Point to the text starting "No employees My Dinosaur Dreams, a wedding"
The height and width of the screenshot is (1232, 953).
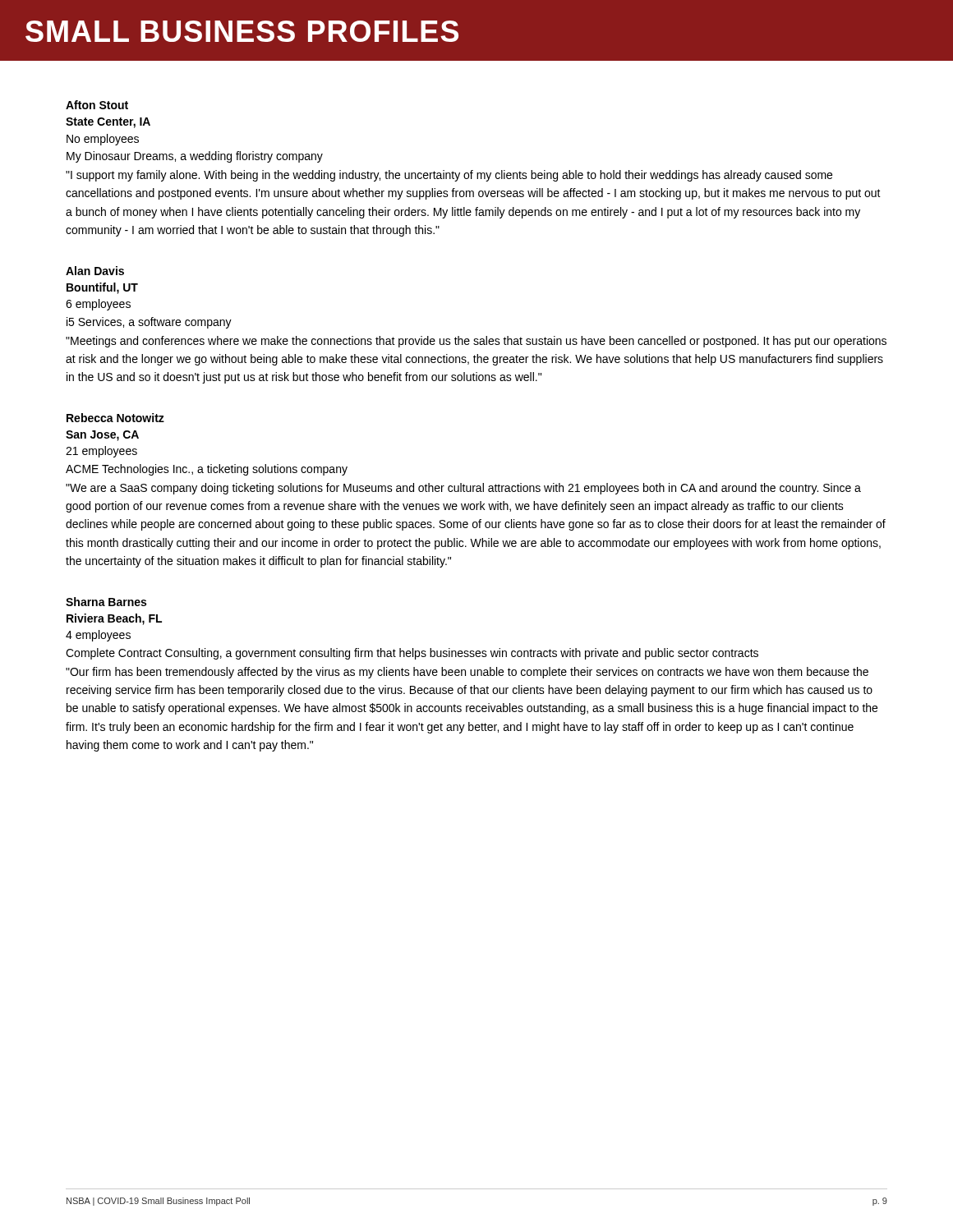coord(476,185)
